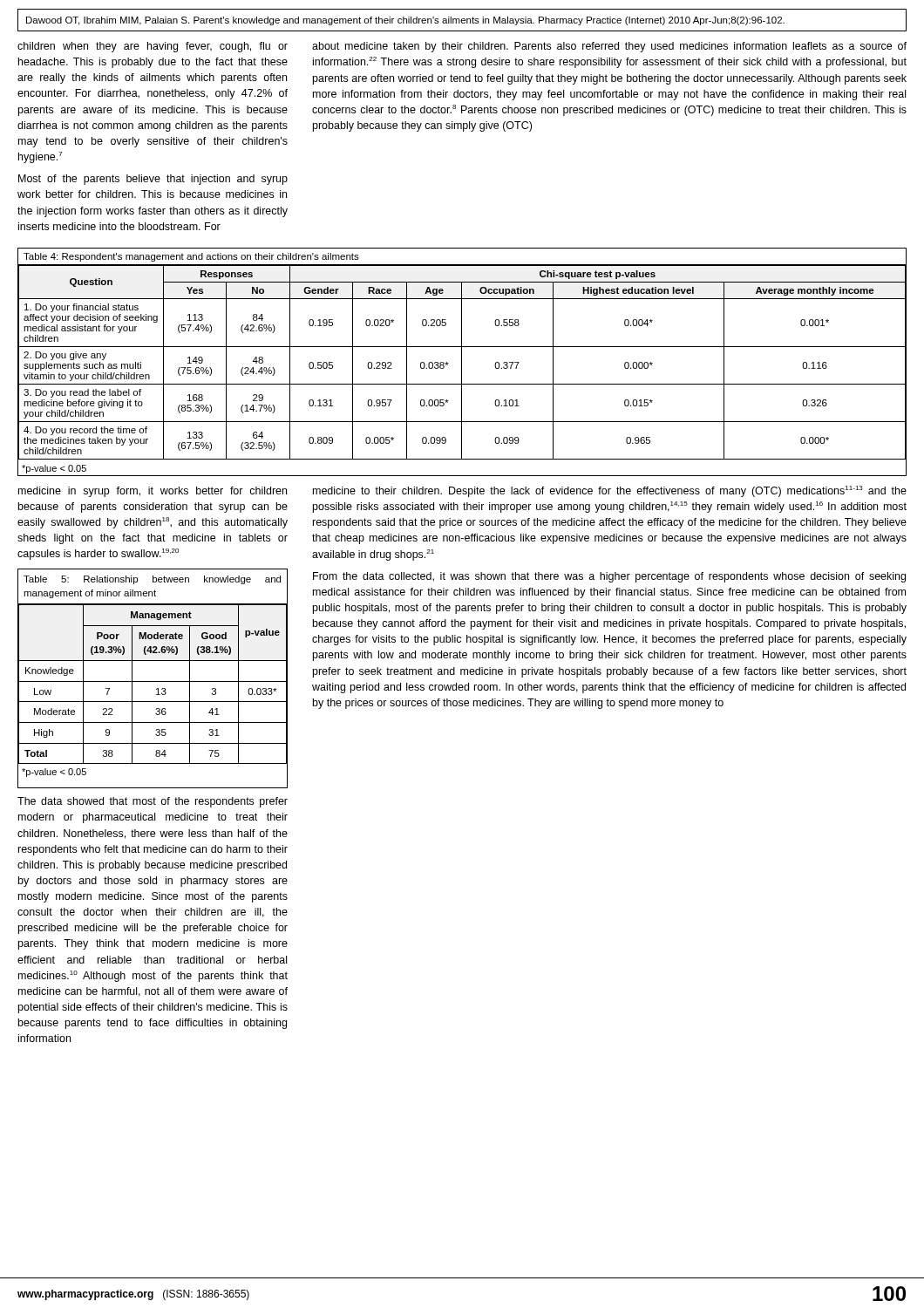Locate the block of text that opens with "medicine to their"

tap(609, 597)
